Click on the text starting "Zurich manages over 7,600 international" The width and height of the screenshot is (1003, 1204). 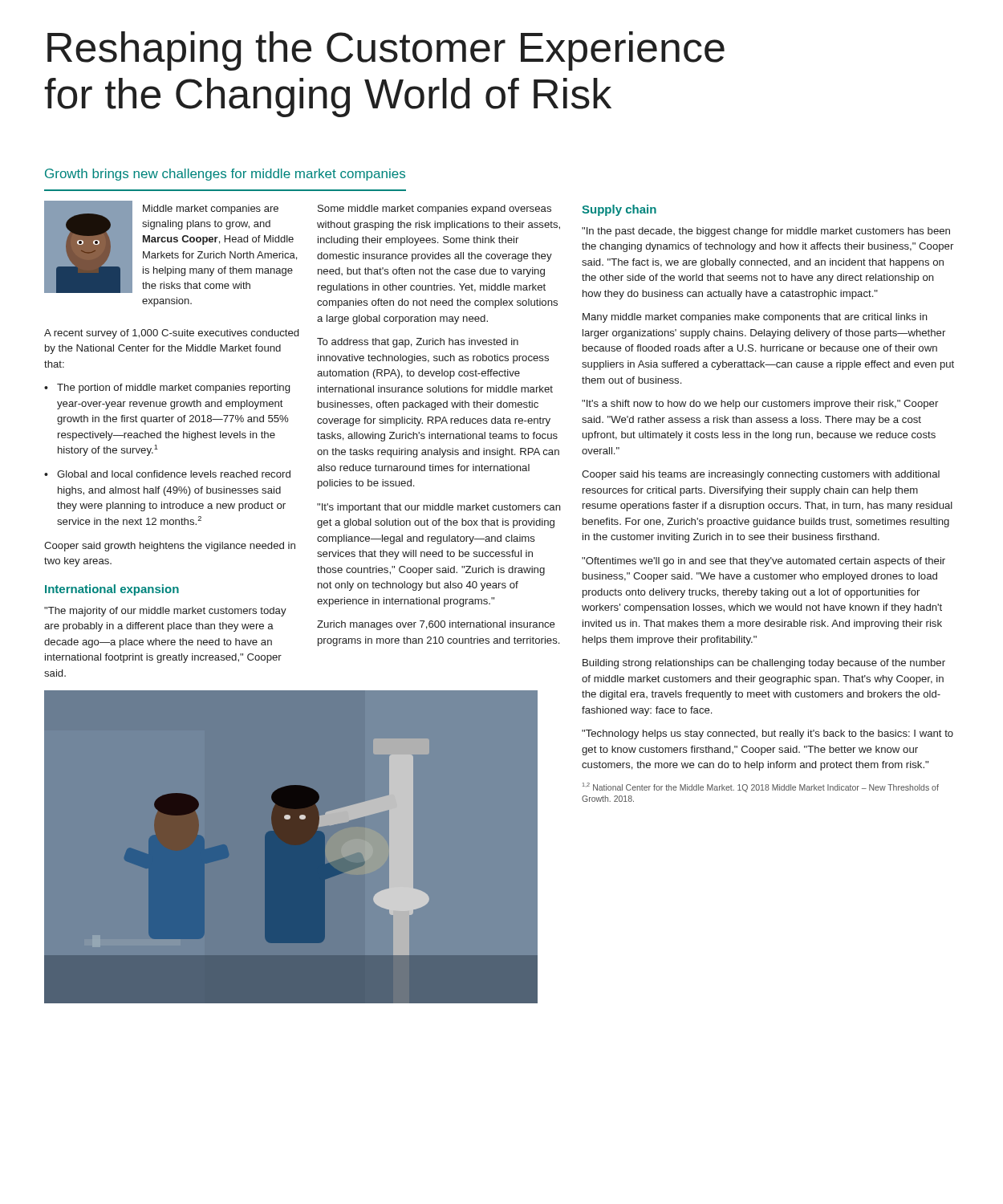pos(439,632)
